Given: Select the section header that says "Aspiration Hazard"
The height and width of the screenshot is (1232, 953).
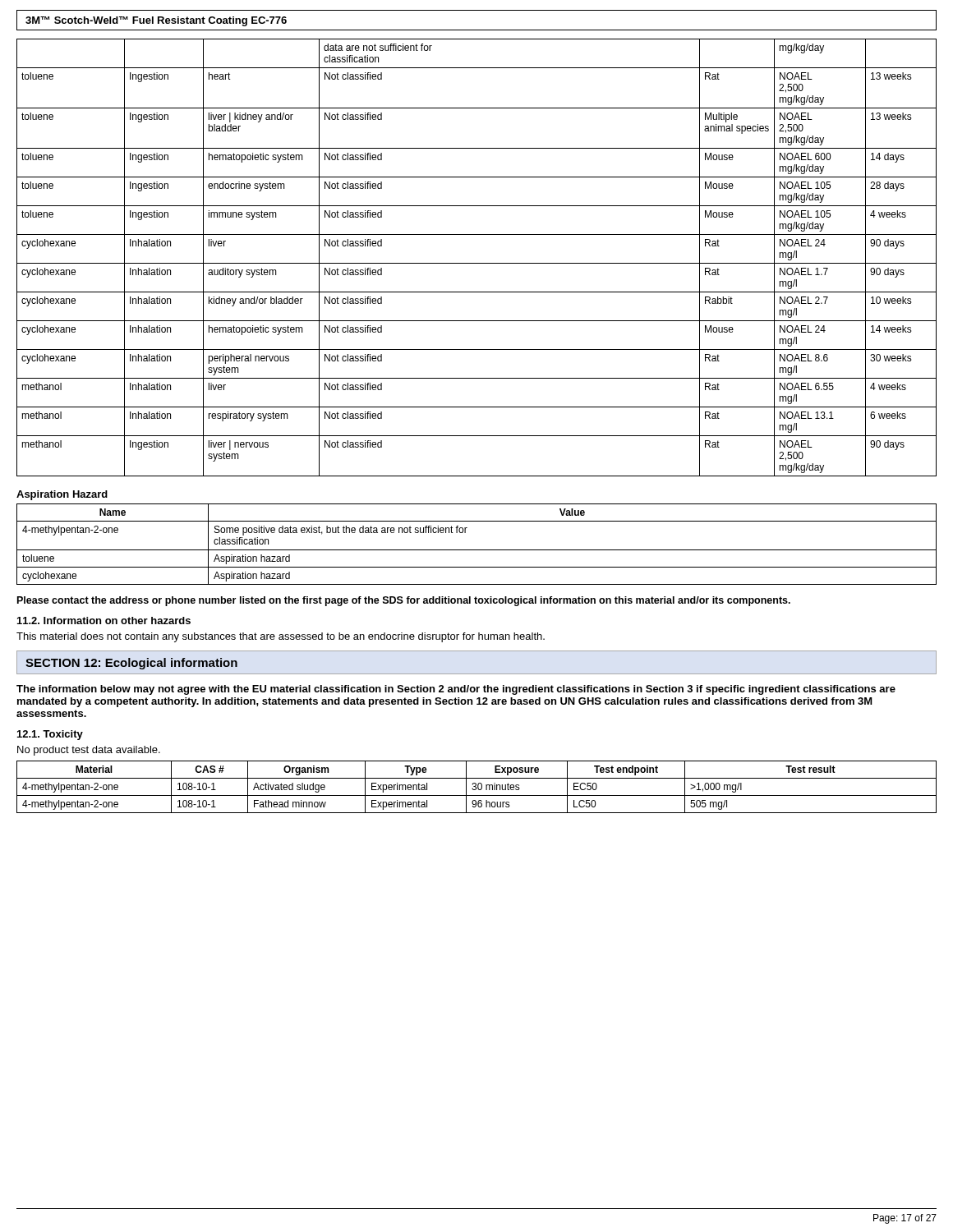Looking at the screenshot, I should (62, 494).
